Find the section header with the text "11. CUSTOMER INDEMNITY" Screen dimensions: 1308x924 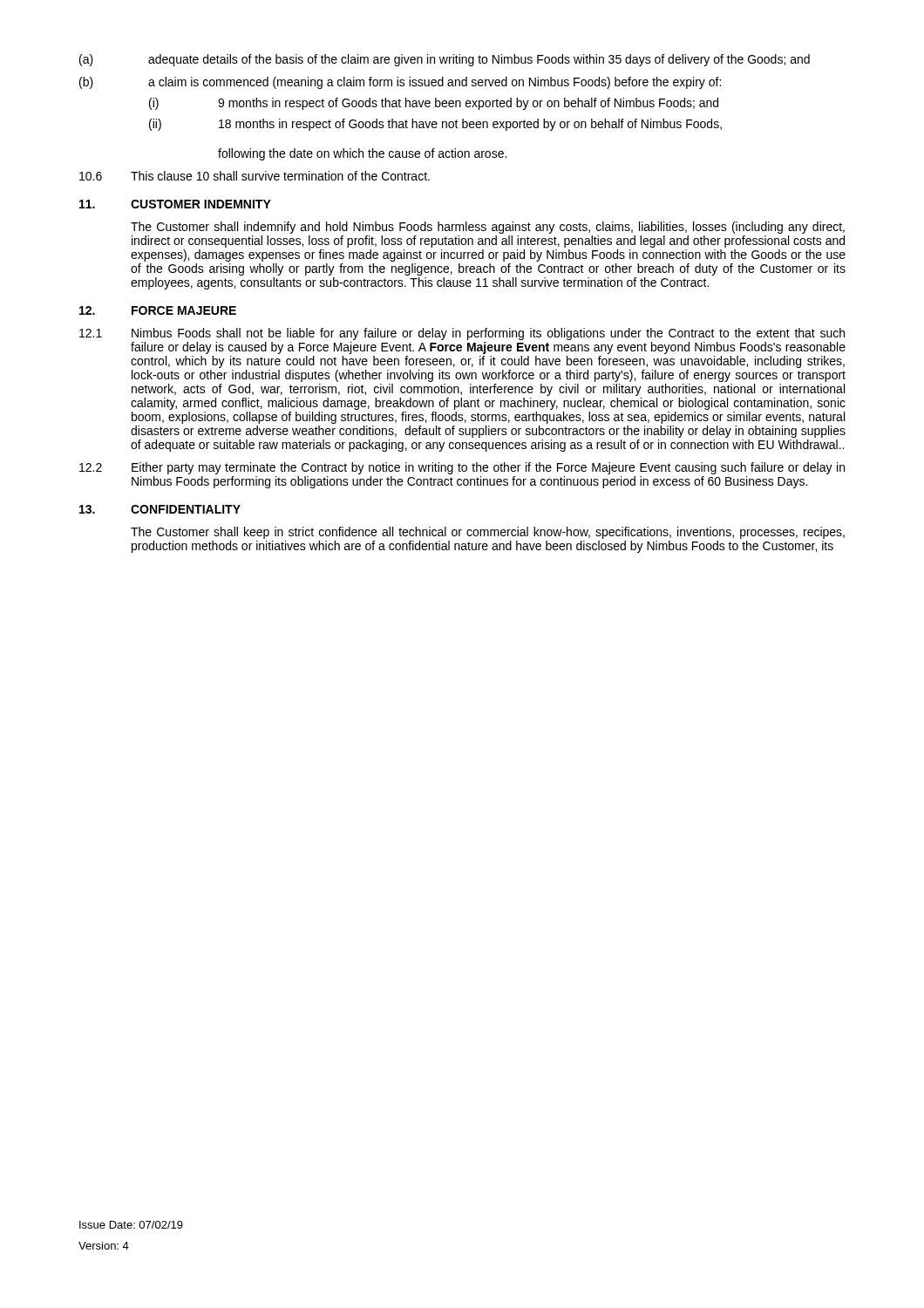[x=175, y=204]
